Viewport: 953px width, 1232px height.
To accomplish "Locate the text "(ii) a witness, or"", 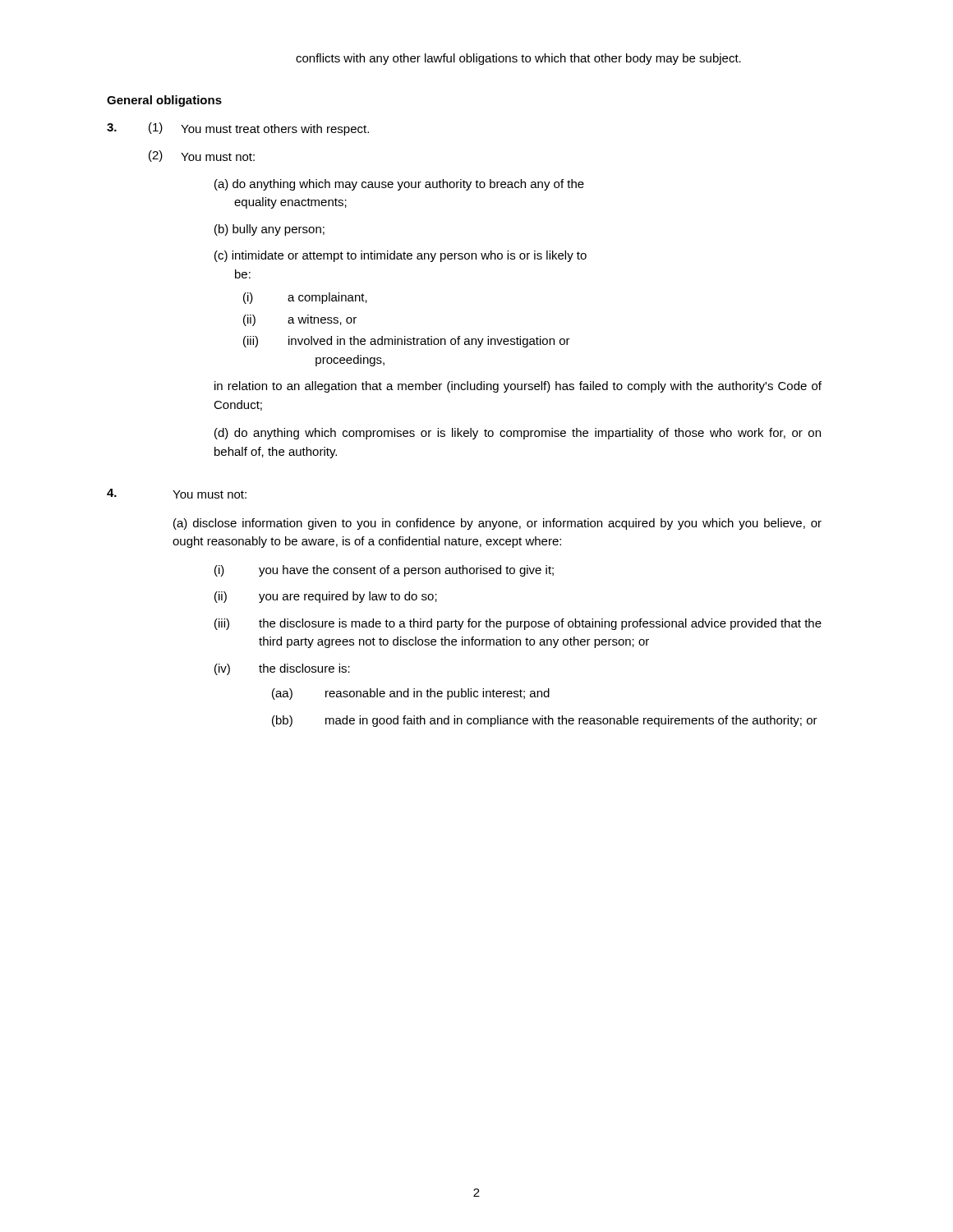I will (300, 320).
